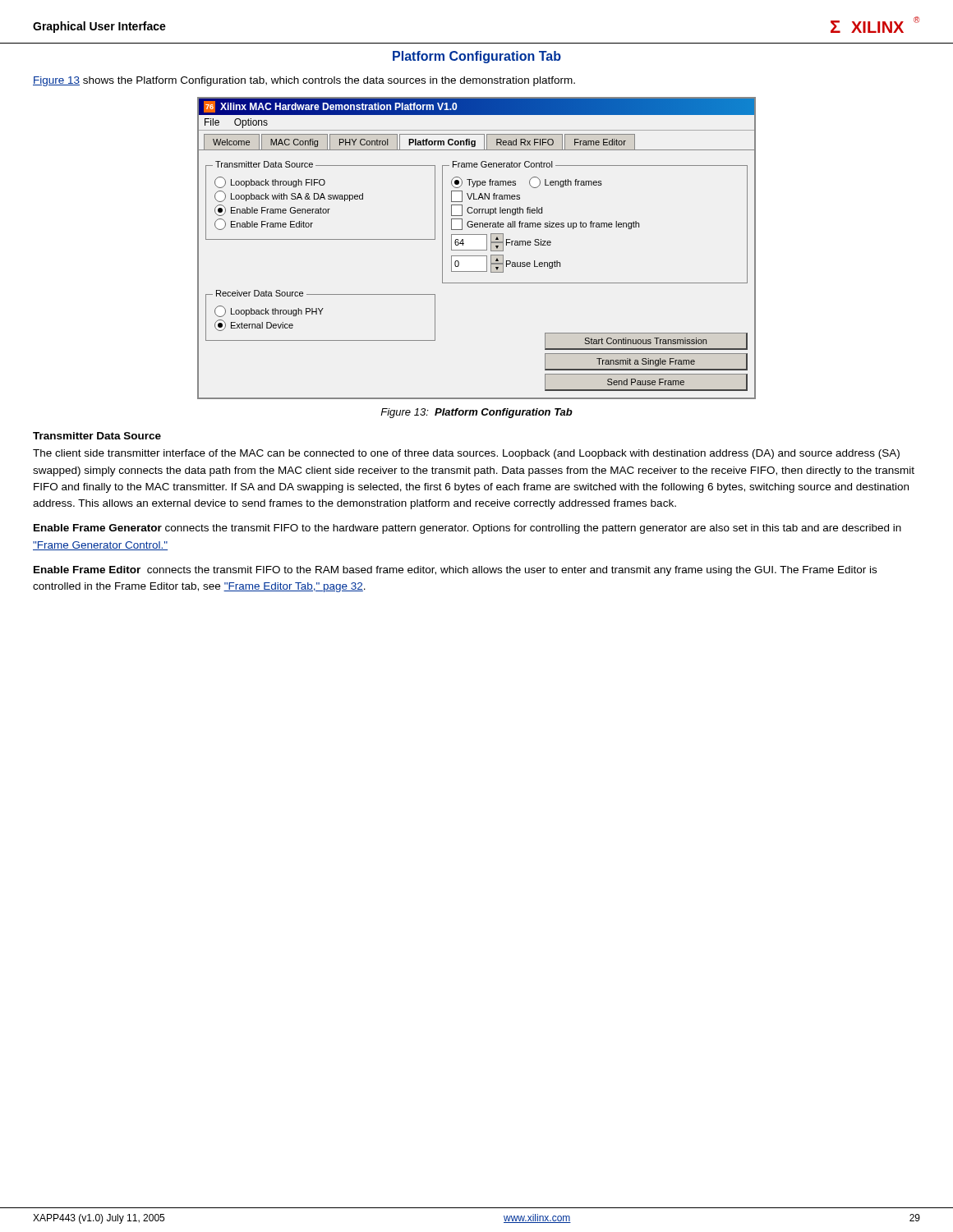Find the text block that reads "Enable Frame Generator connects the transmit FIFO to"
Viewport: 953px width, 1232px height.
pos(467,536)
